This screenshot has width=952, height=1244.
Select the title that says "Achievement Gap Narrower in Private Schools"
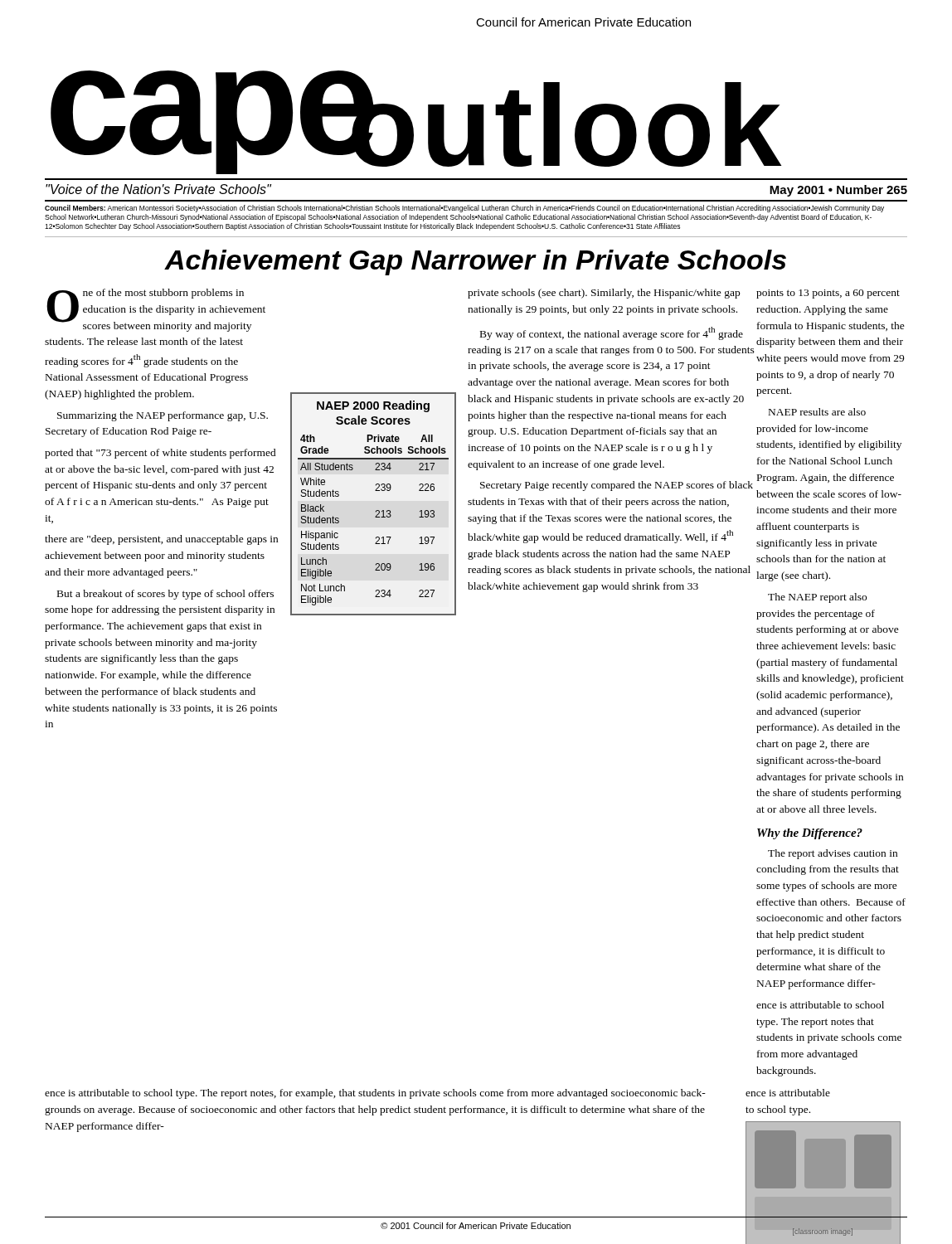[x=476, y=260]
